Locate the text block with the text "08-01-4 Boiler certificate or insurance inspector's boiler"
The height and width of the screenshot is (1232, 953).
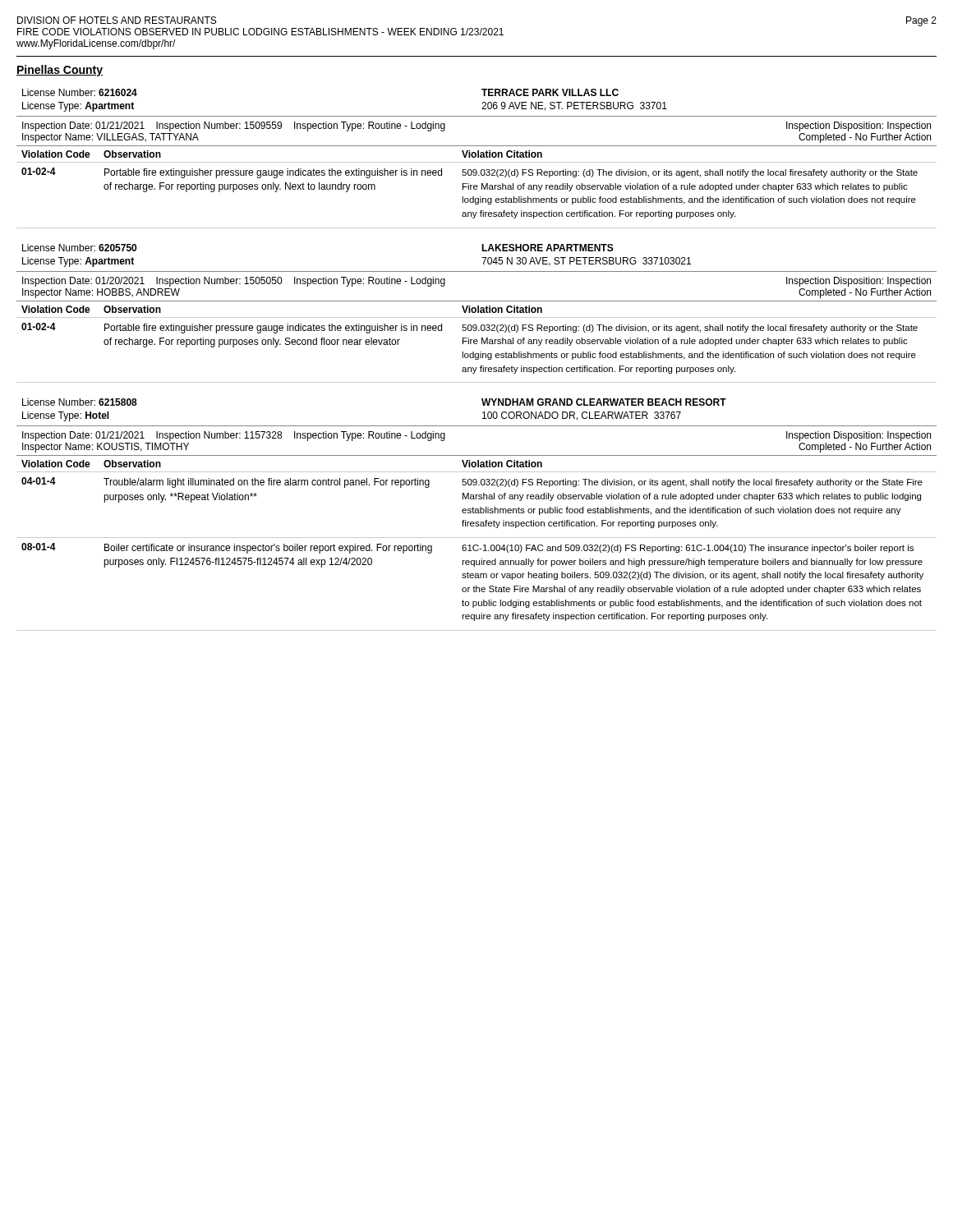coord(476,582)
